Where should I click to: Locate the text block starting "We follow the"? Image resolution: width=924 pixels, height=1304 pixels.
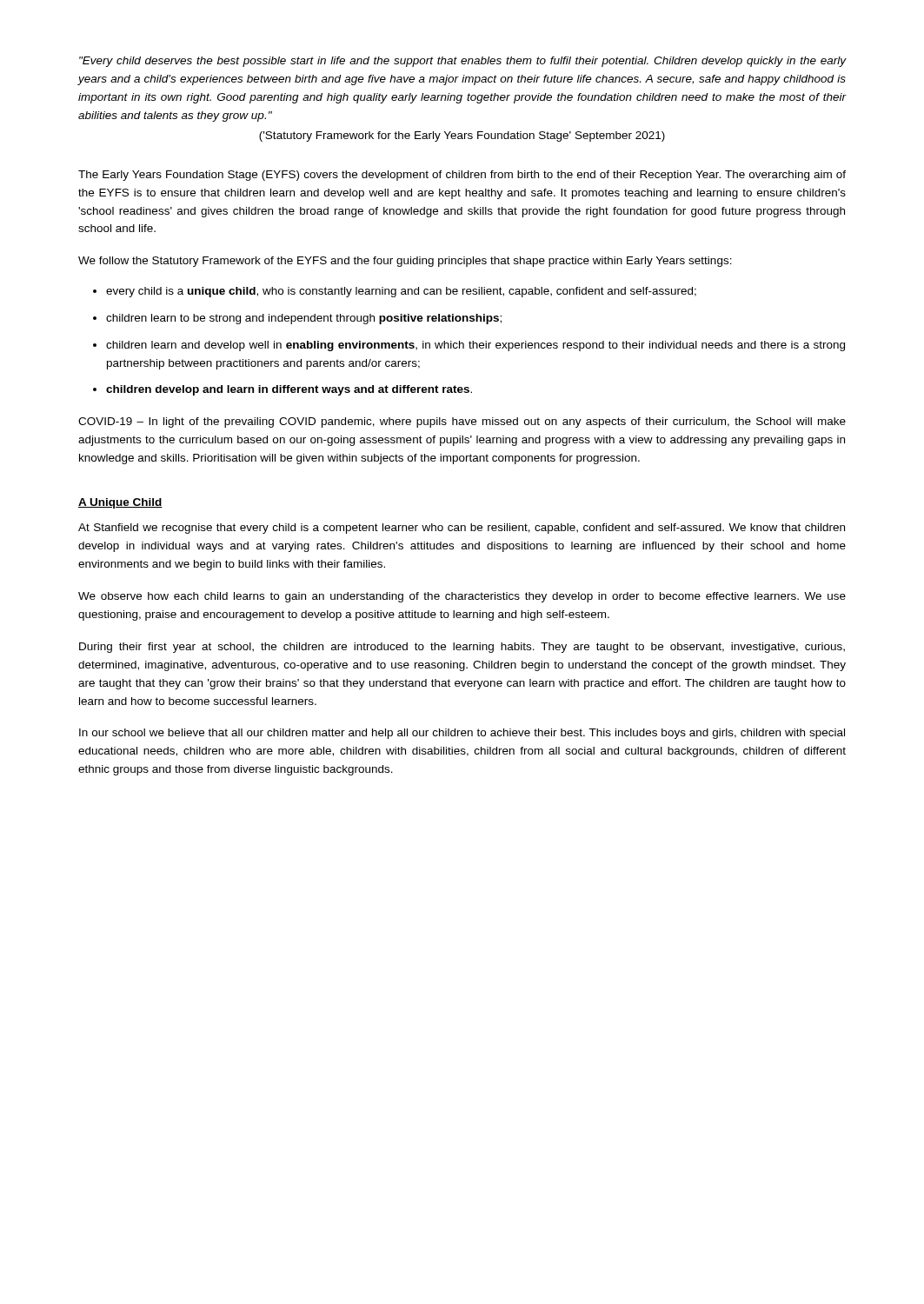pos(405,261)
